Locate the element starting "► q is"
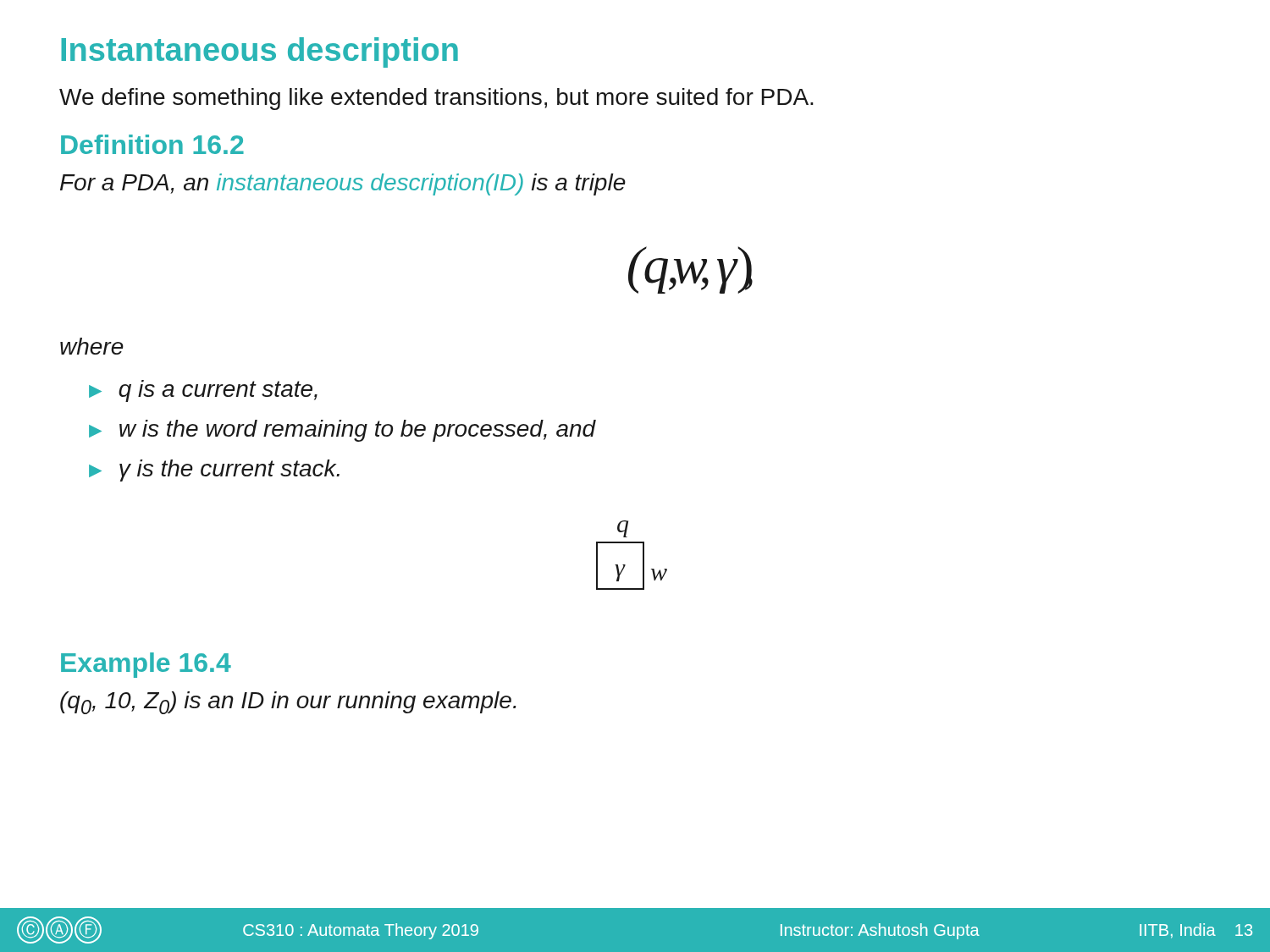 click(202, 390)
